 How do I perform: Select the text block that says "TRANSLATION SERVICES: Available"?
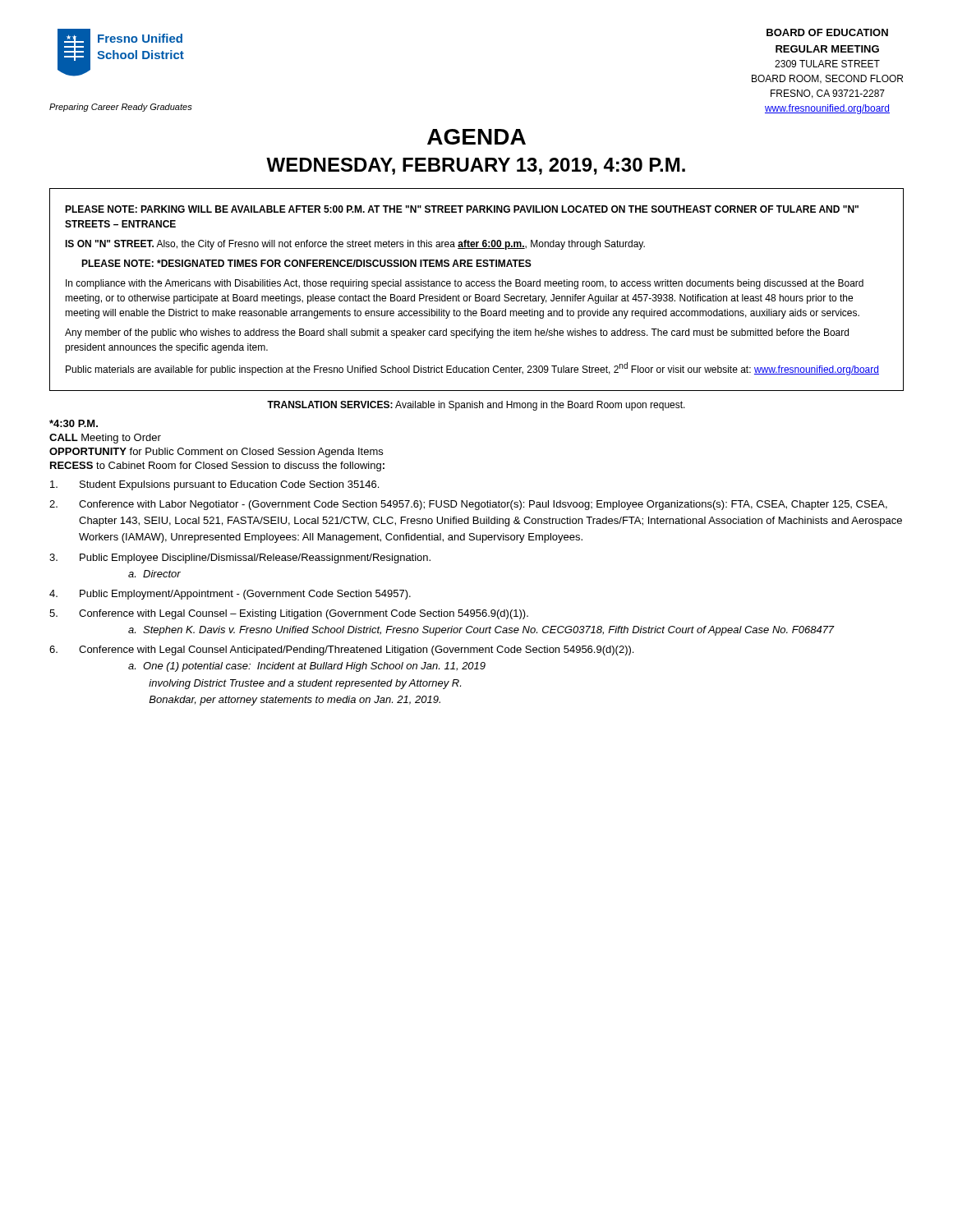coord(476,405)
